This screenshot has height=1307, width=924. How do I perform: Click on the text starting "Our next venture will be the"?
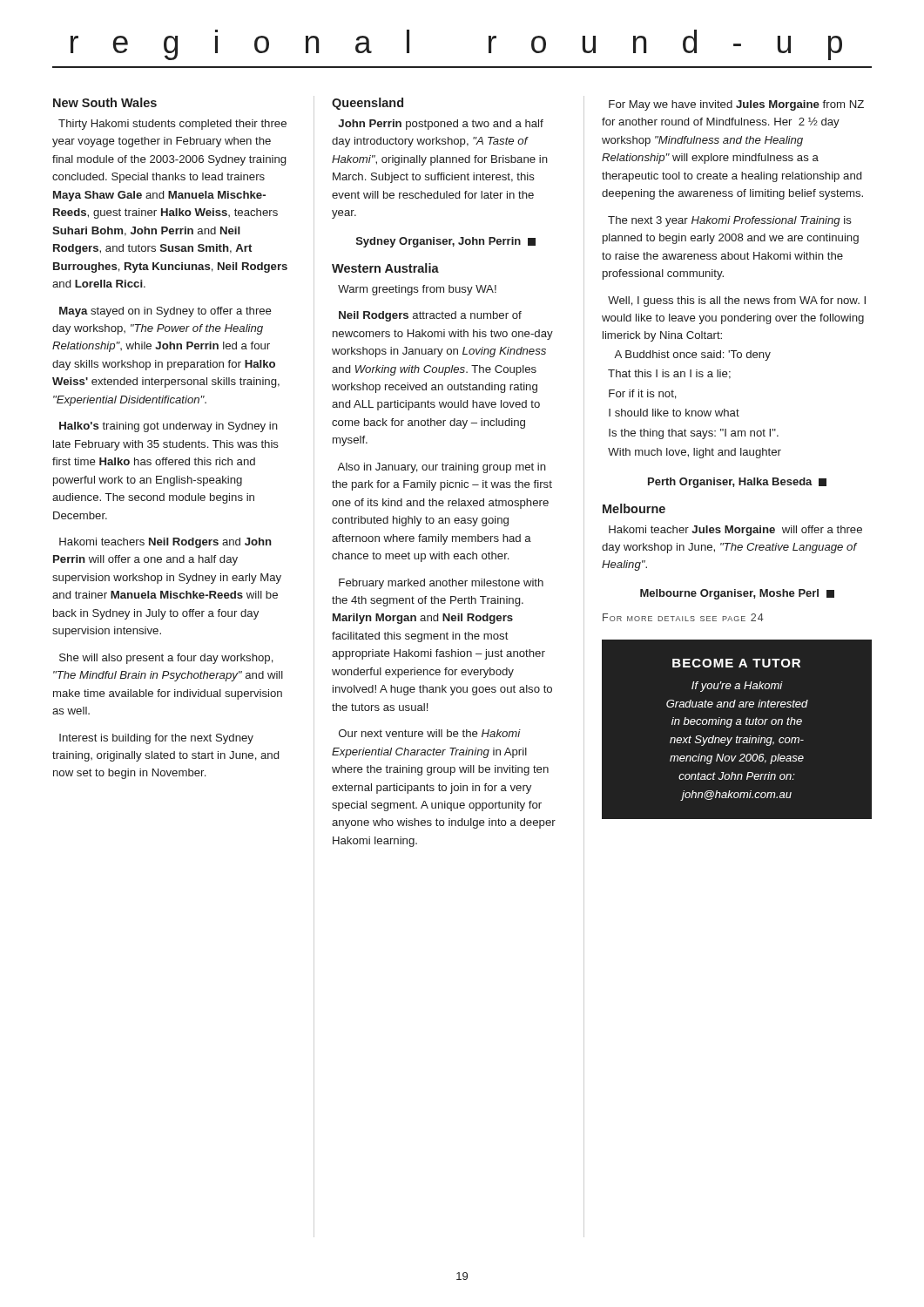[x=444, y=787]
